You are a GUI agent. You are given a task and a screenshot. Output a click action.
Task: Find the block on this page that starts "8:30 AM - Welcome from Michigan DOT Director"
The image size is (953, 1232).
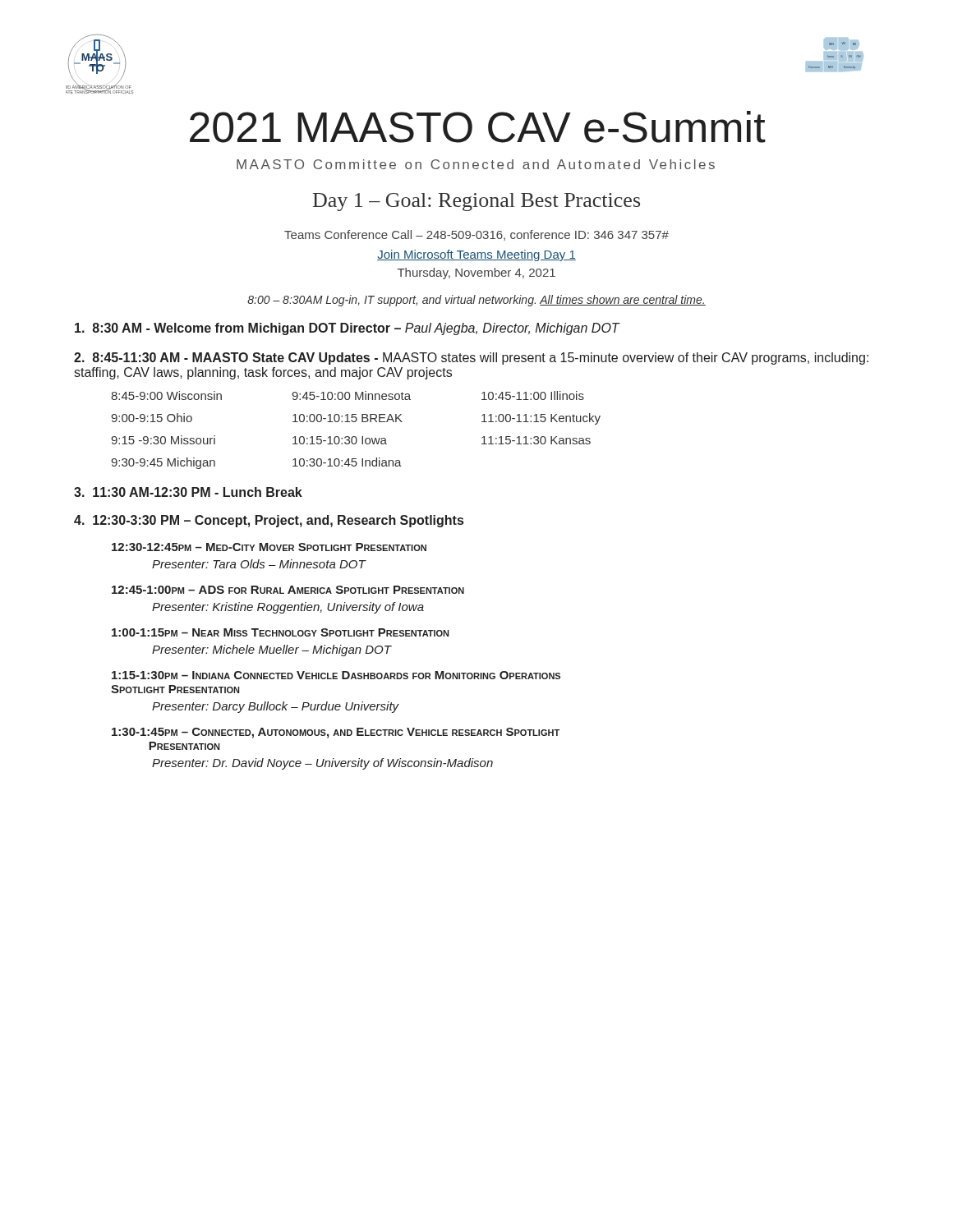347,328
